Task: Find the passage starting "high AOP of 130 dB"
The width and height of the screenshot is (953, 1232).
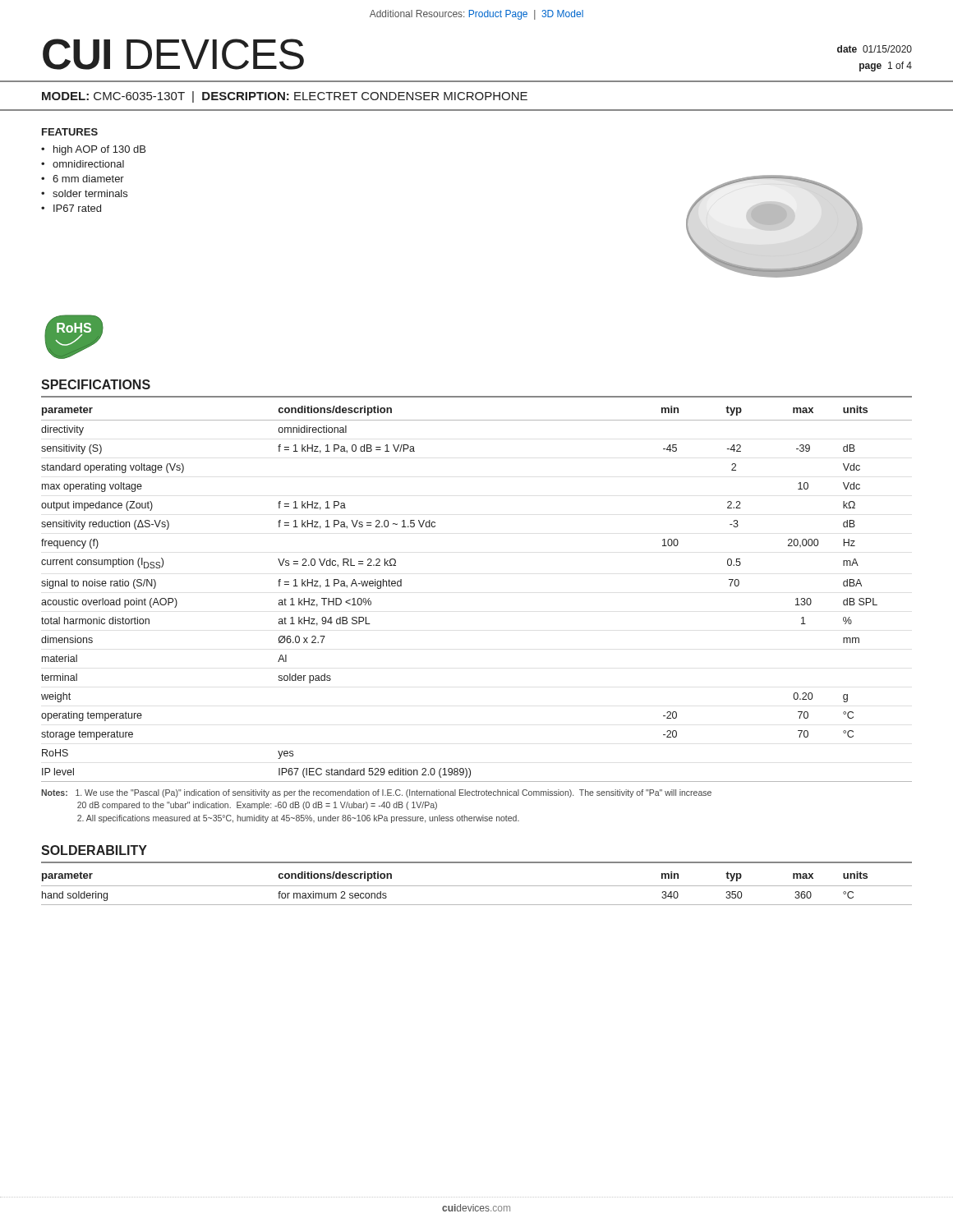Action: click(99, 149)
